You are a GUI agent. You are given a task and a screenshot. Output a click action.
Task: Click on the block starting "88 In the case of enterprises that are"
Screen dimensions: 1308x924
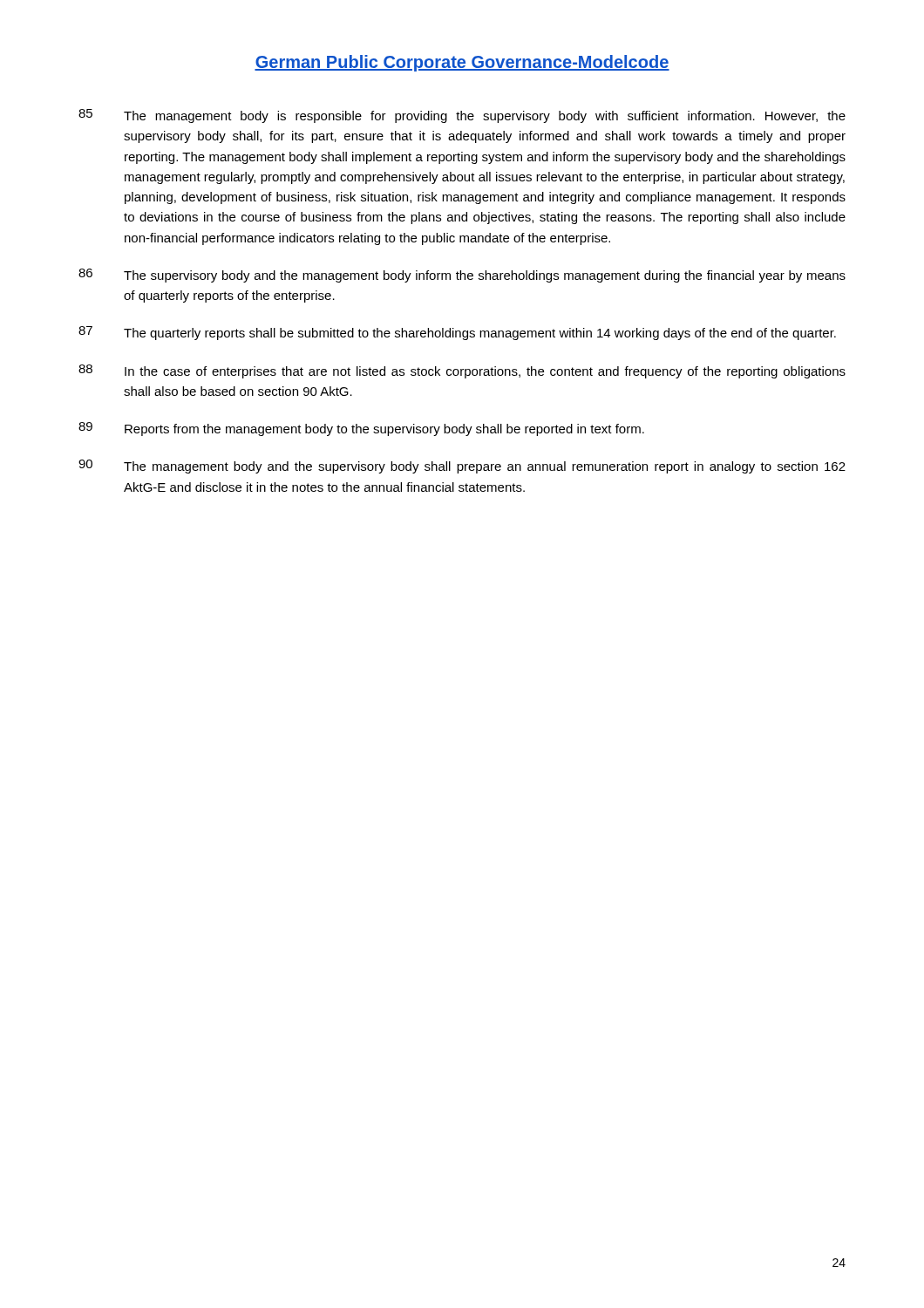[x=462, y=381]
